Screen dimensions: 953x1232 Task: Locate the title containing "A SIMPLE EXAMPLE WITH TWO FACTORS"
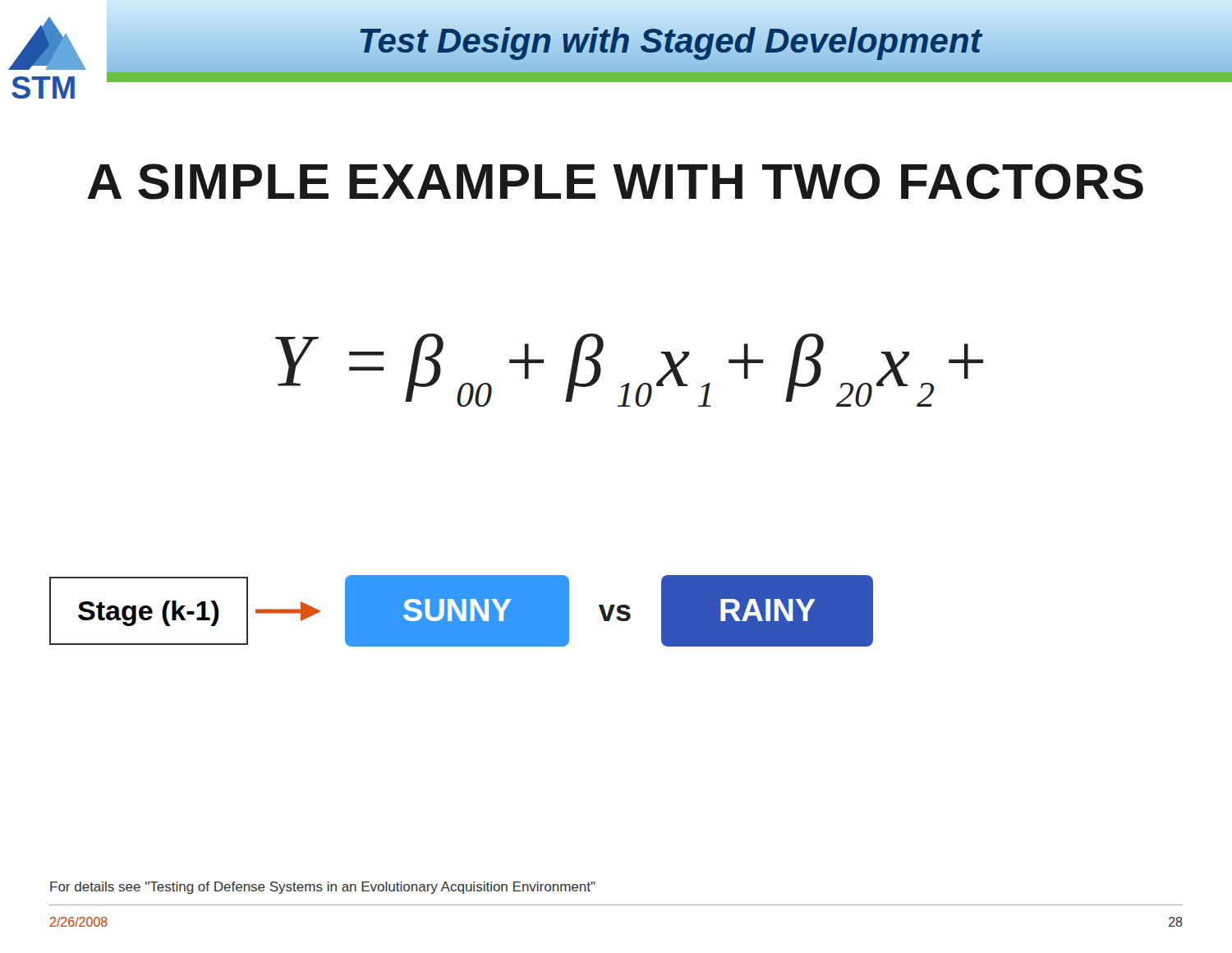click(616, 181)
